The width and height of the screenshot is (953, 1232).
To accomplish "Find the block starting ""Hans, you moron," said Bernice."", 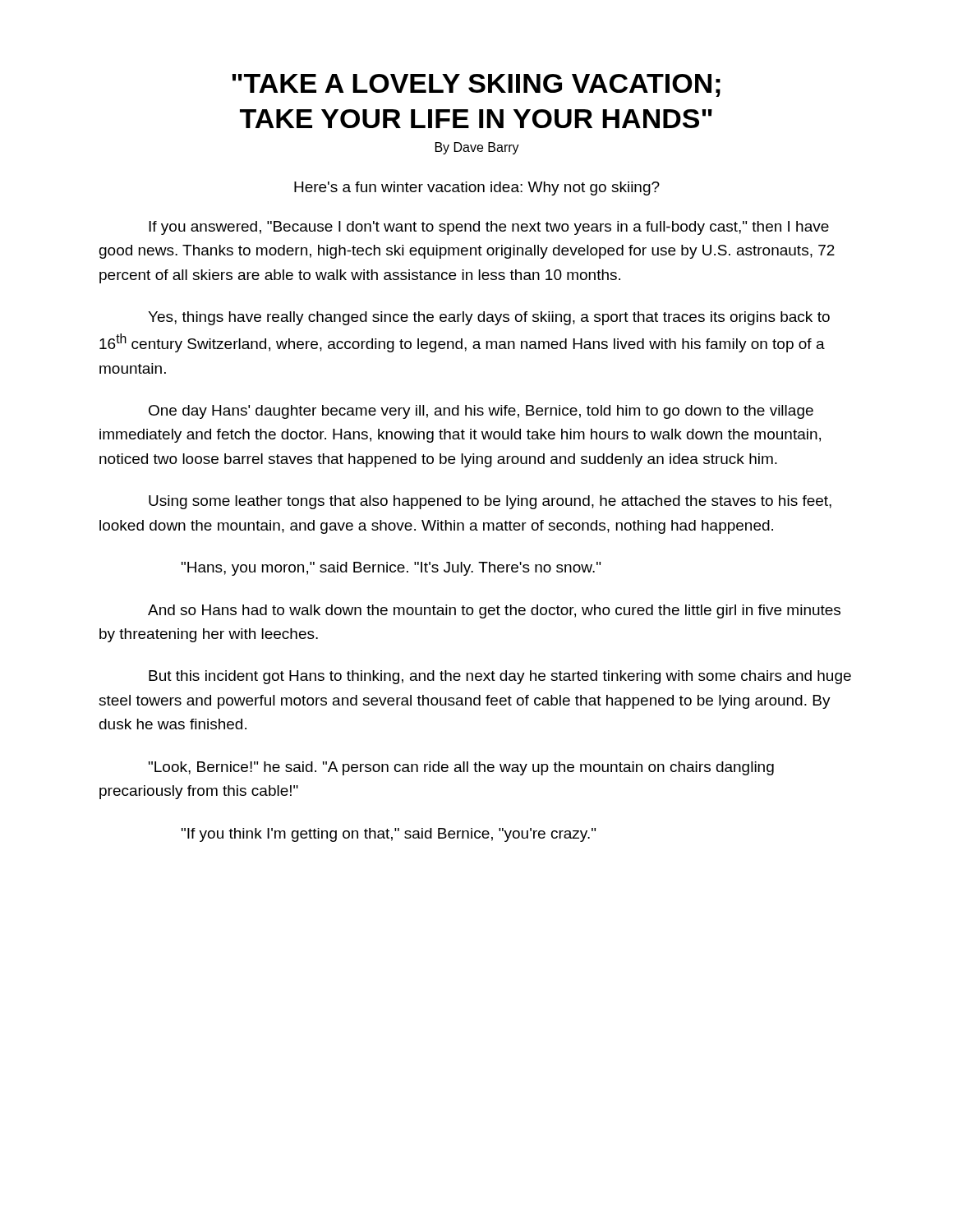I will point(391,567).
